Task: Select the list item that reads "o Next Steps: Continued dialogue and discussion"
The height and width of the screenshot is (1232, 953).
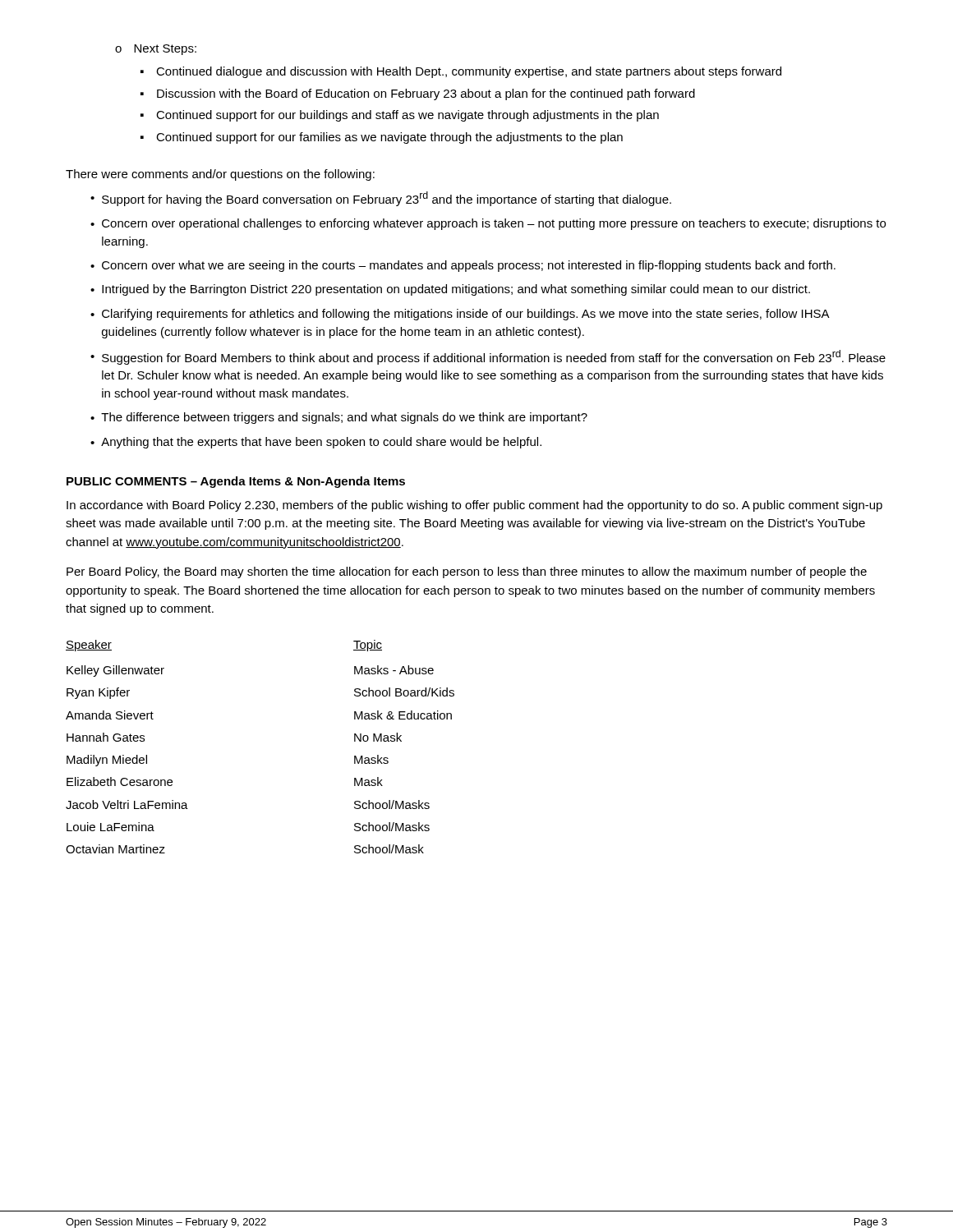Action: 501,94
